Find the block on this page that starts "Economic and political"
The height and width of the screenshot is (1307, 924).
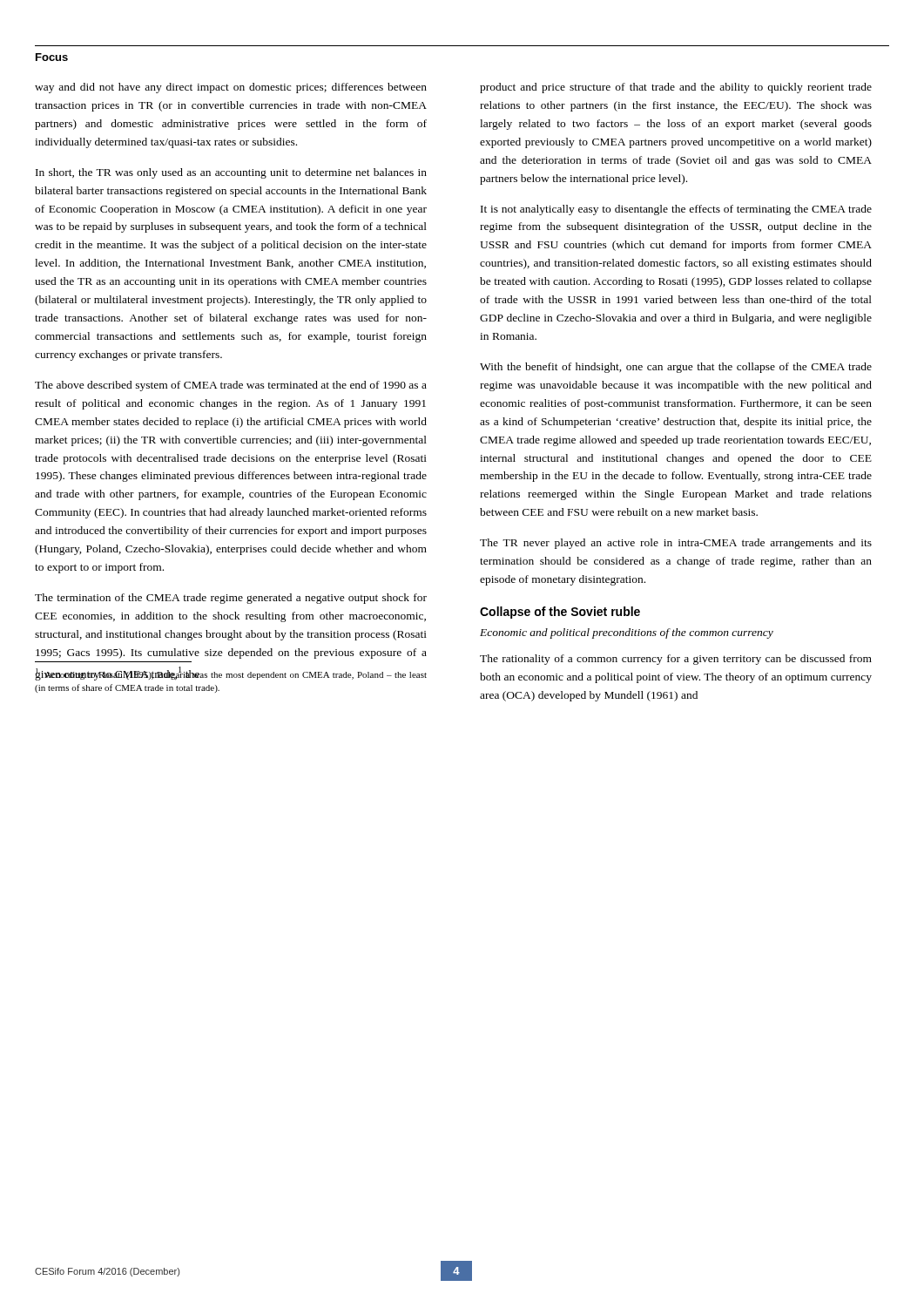click(x=627, y=632)
